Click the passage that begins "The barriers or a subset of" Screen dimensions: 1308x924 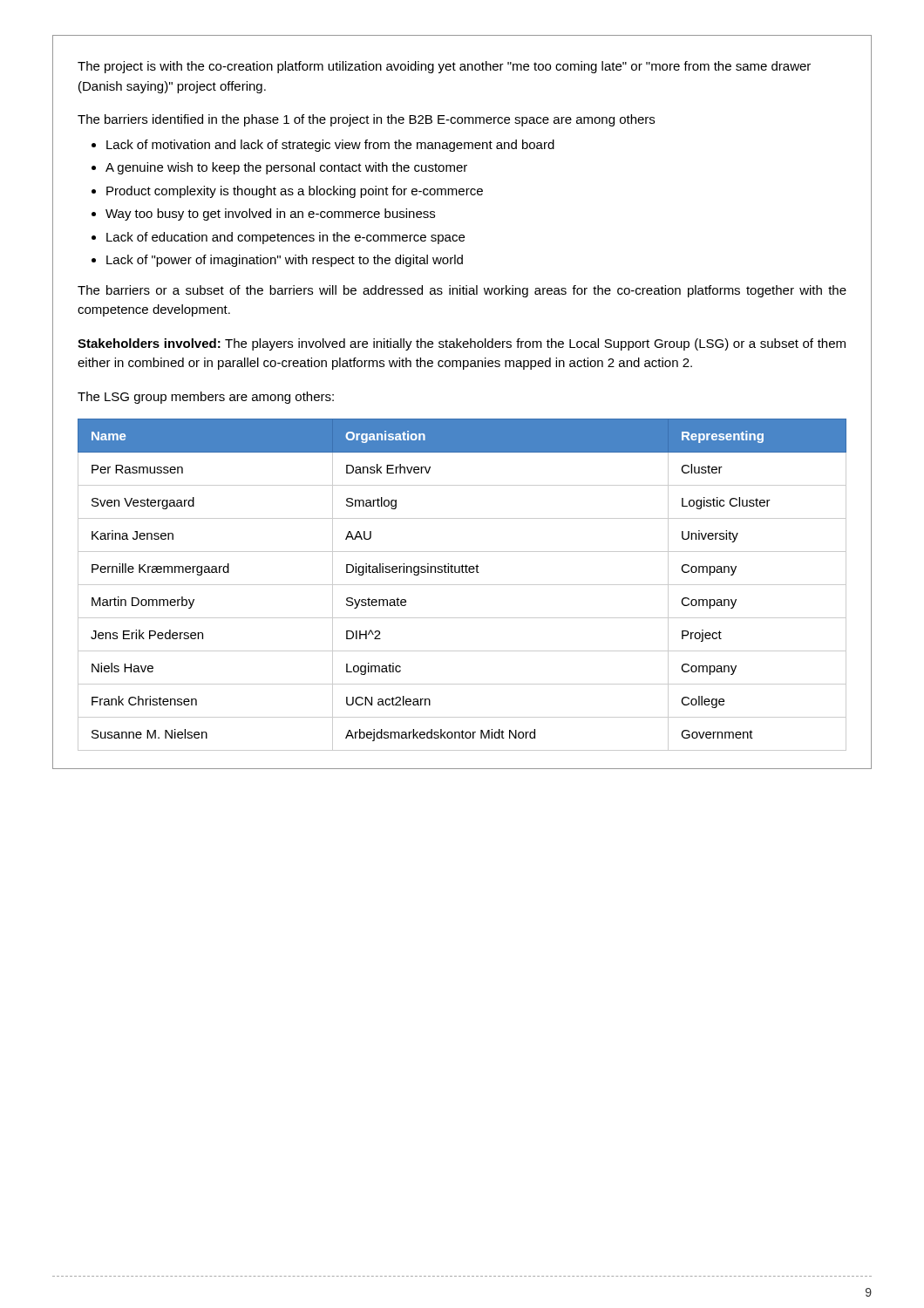(462, 299)
